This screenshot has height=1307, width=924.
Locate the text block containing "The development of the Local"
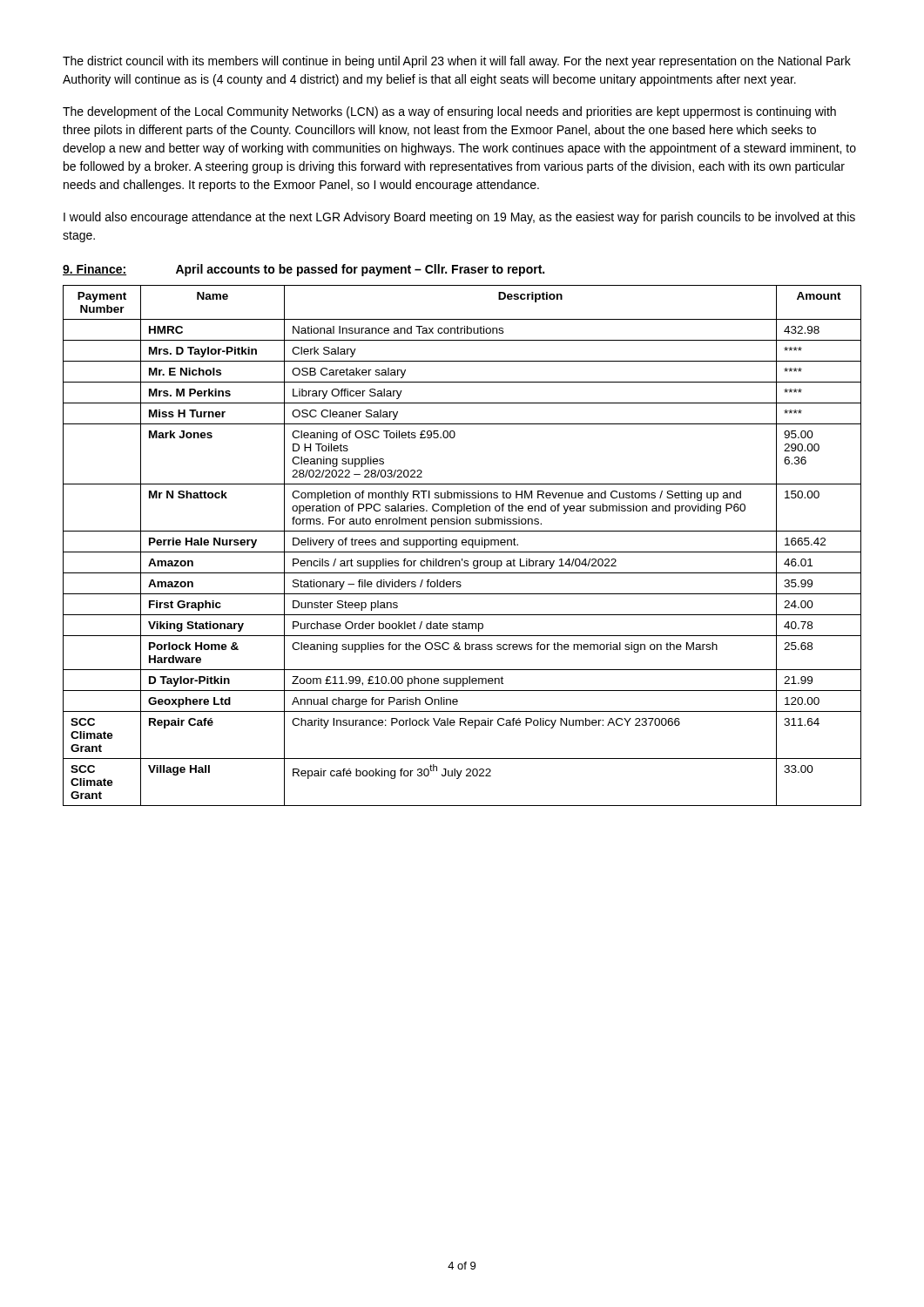coord(459,148)
